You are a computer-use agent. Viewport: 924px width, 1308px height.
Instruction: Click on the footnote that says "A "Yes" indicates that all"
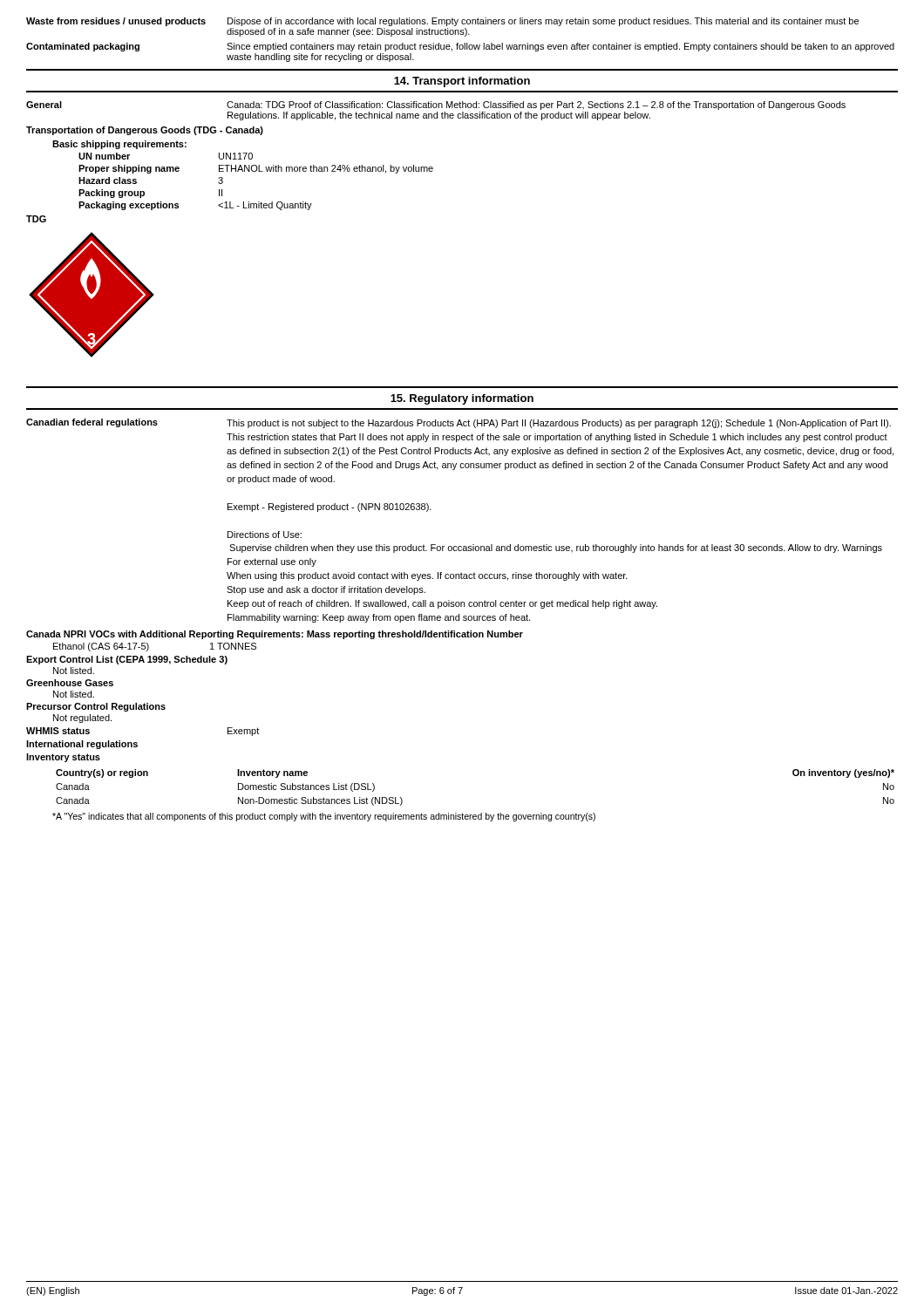tap(324, 816)
